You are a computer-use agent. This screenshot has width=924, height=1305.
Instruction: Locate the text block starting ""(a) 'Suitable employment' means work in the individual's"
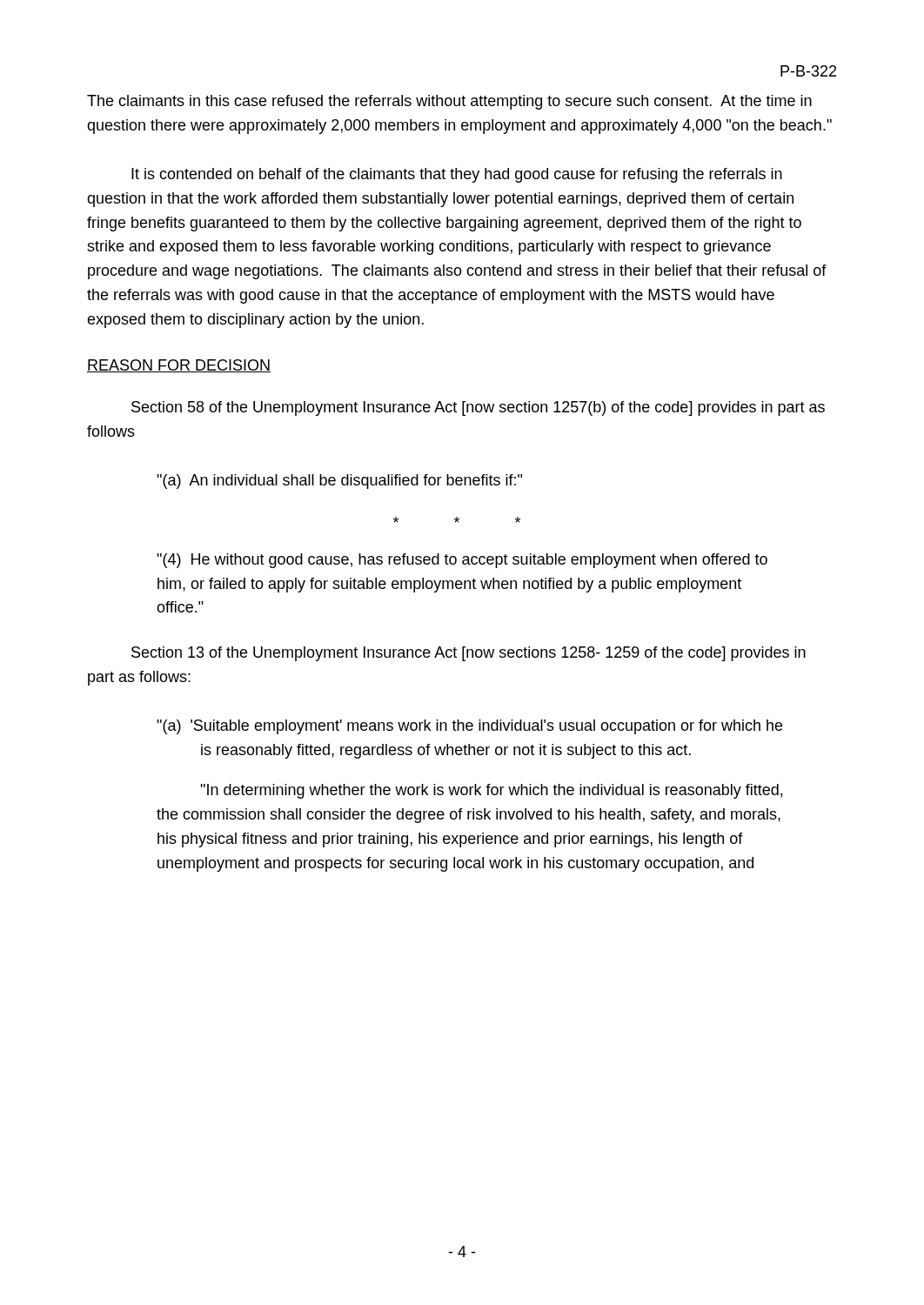click(471, 795)
